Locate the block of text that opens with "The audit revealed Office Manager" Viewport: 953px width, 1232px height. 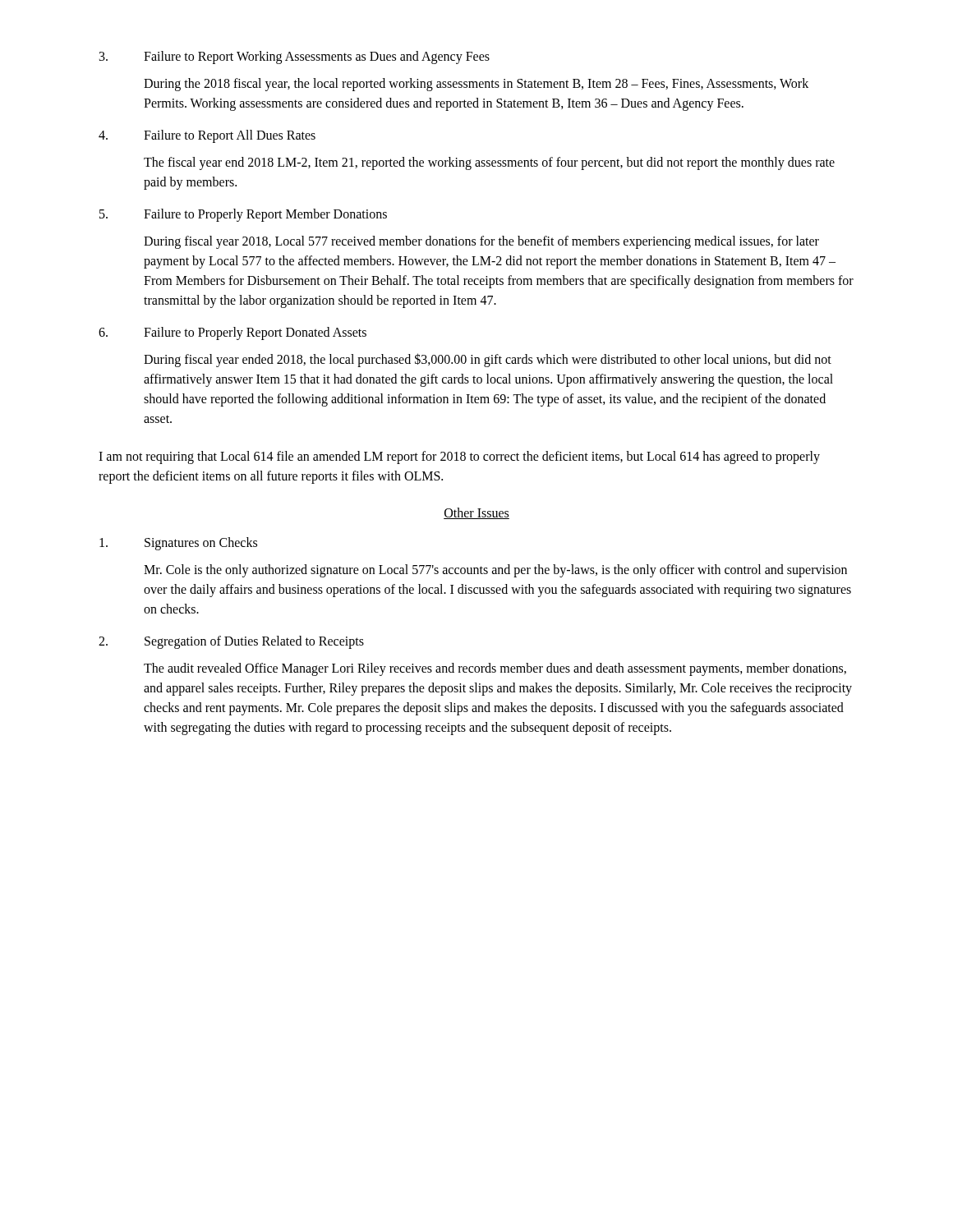498,698
